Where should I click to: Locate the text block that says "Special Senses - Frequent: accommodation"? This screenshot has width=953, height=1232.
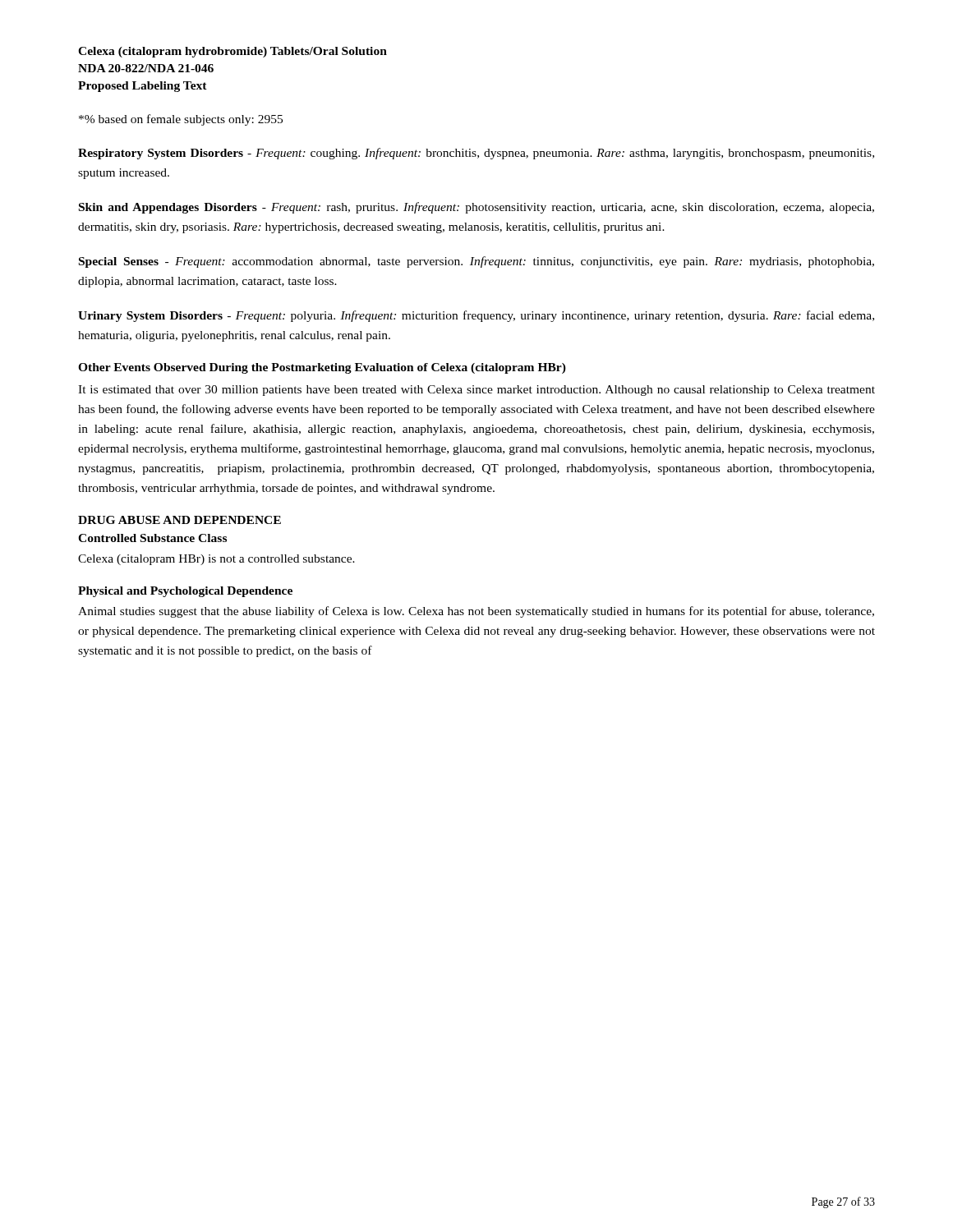pyautogui.click(x=476, y=271)
